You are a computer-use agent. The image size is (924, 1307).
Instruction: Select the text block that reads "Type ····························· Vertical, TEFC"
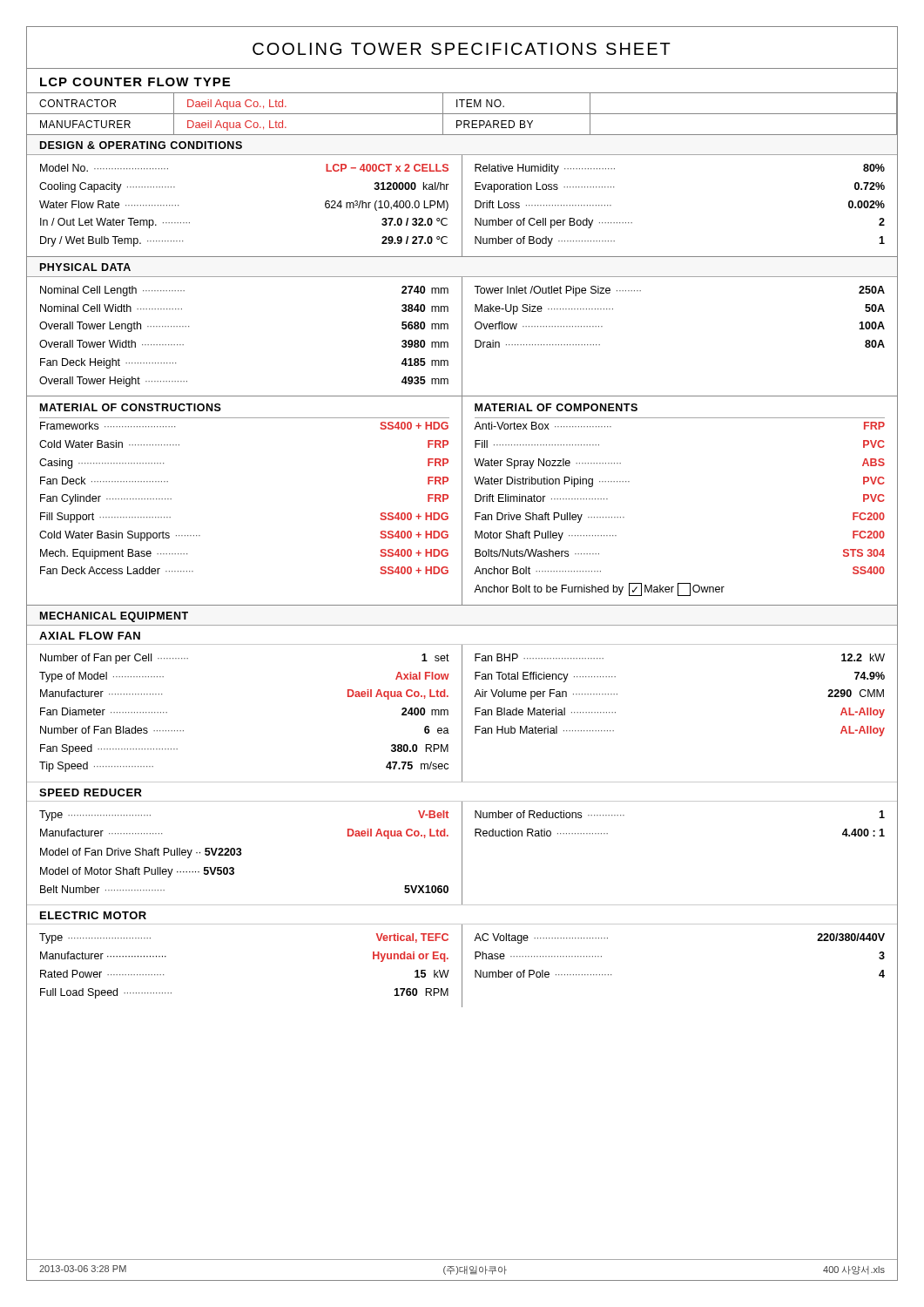click(462, 966)
